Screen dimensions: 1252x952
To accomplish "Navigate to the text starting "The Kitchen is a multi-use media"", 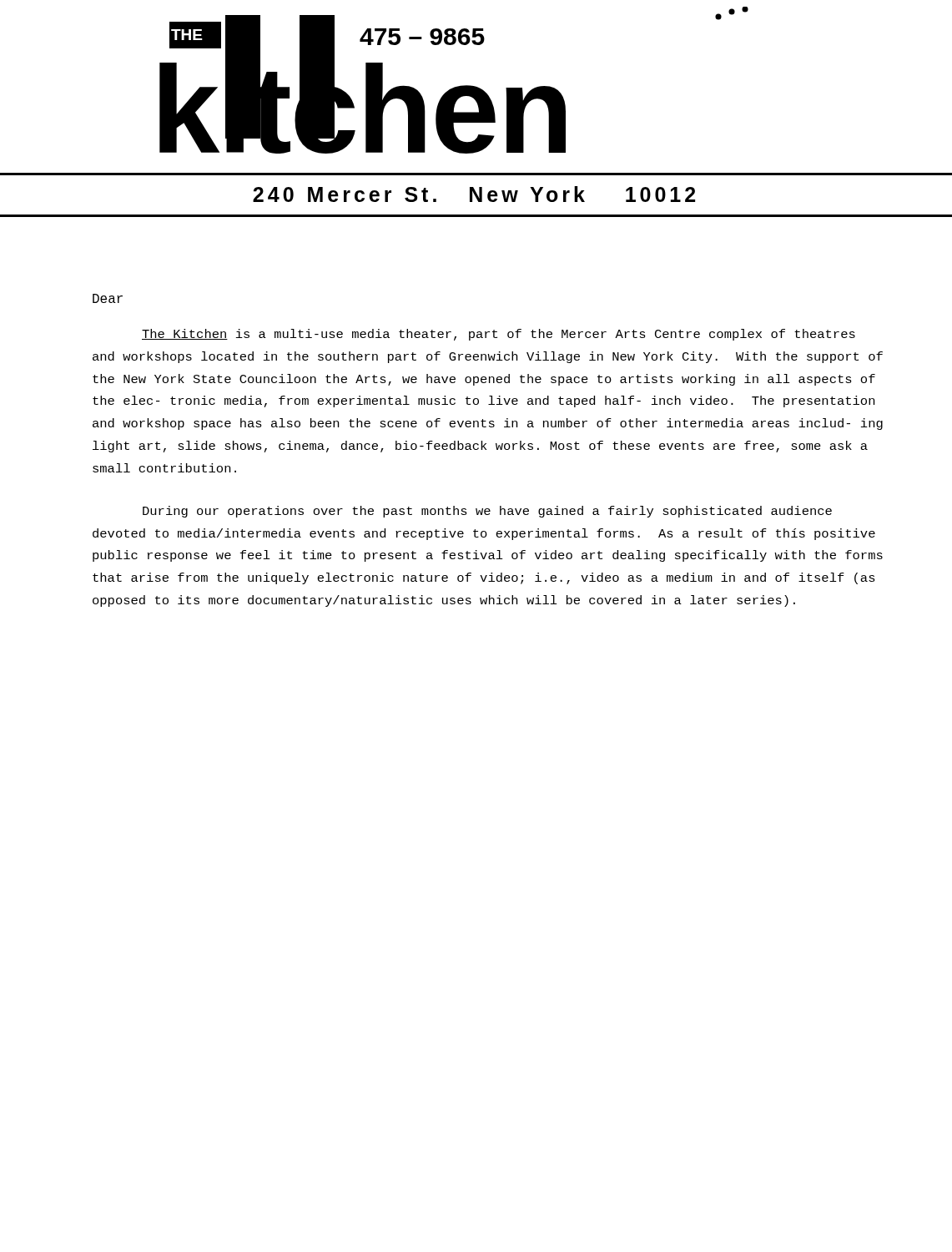I will tap(488, 402).
